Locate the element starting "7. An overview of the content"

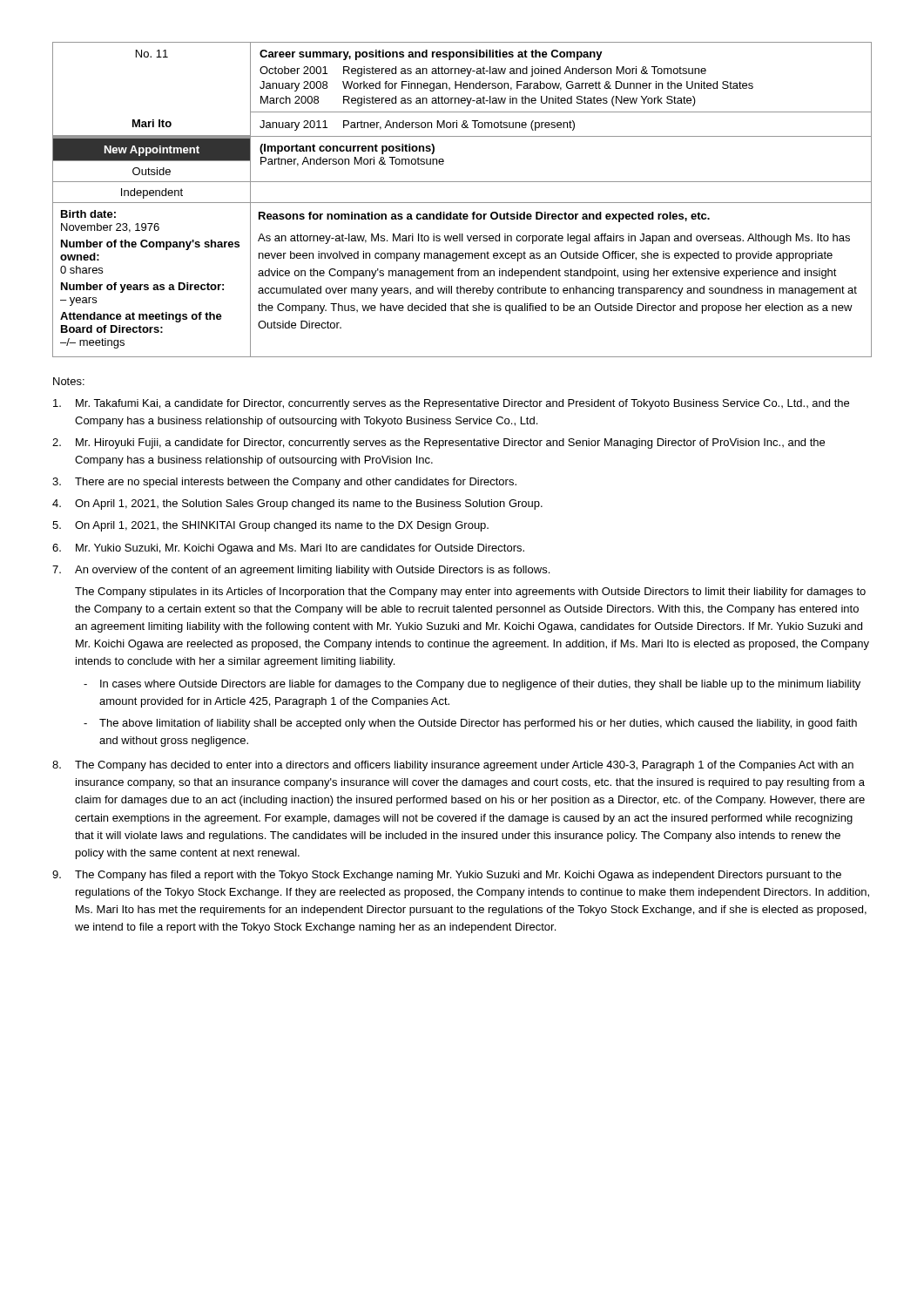462,570
